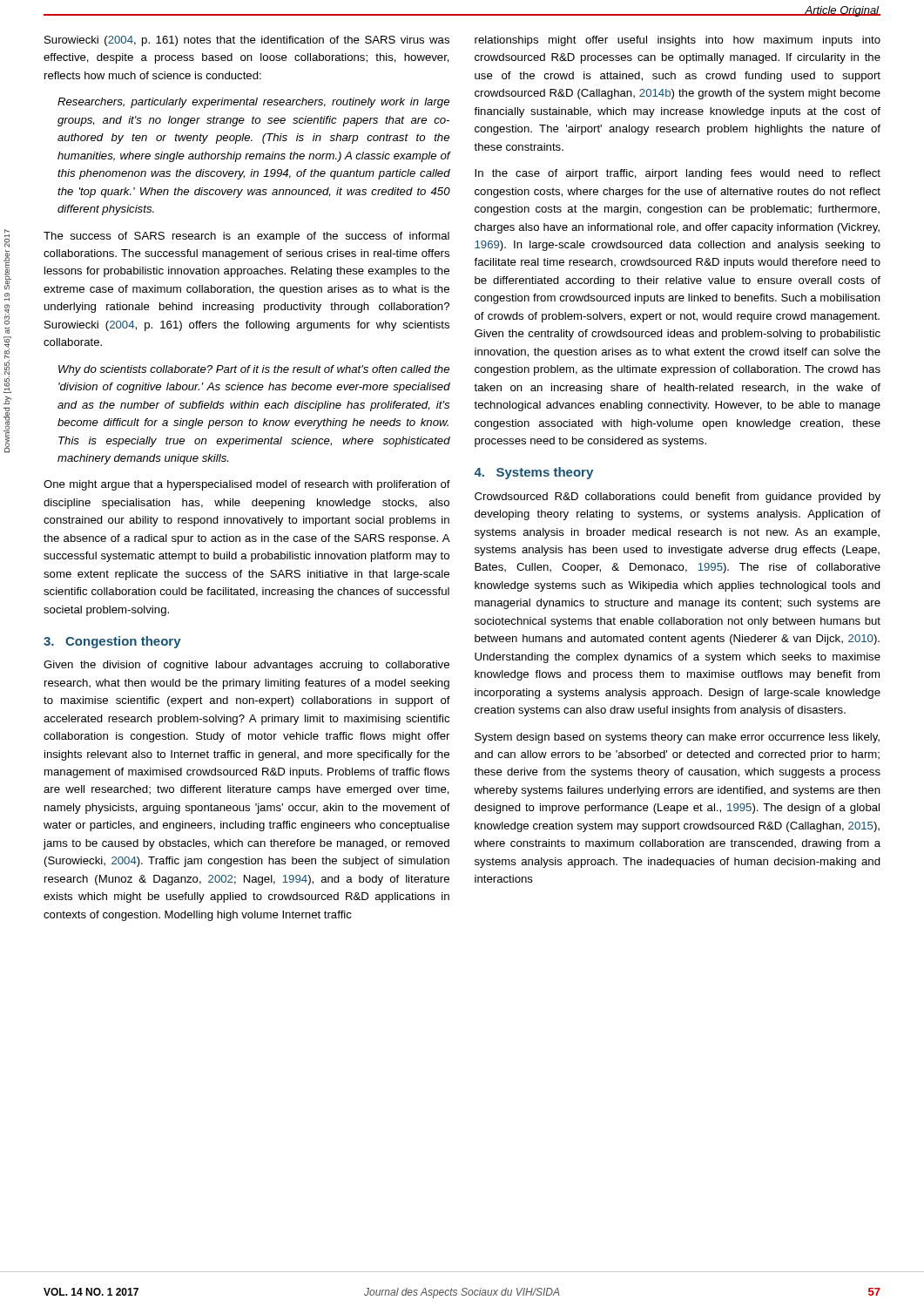Click on the section header that says "3. Congestion theory"

pyautogui.click(x=112, y=641)
